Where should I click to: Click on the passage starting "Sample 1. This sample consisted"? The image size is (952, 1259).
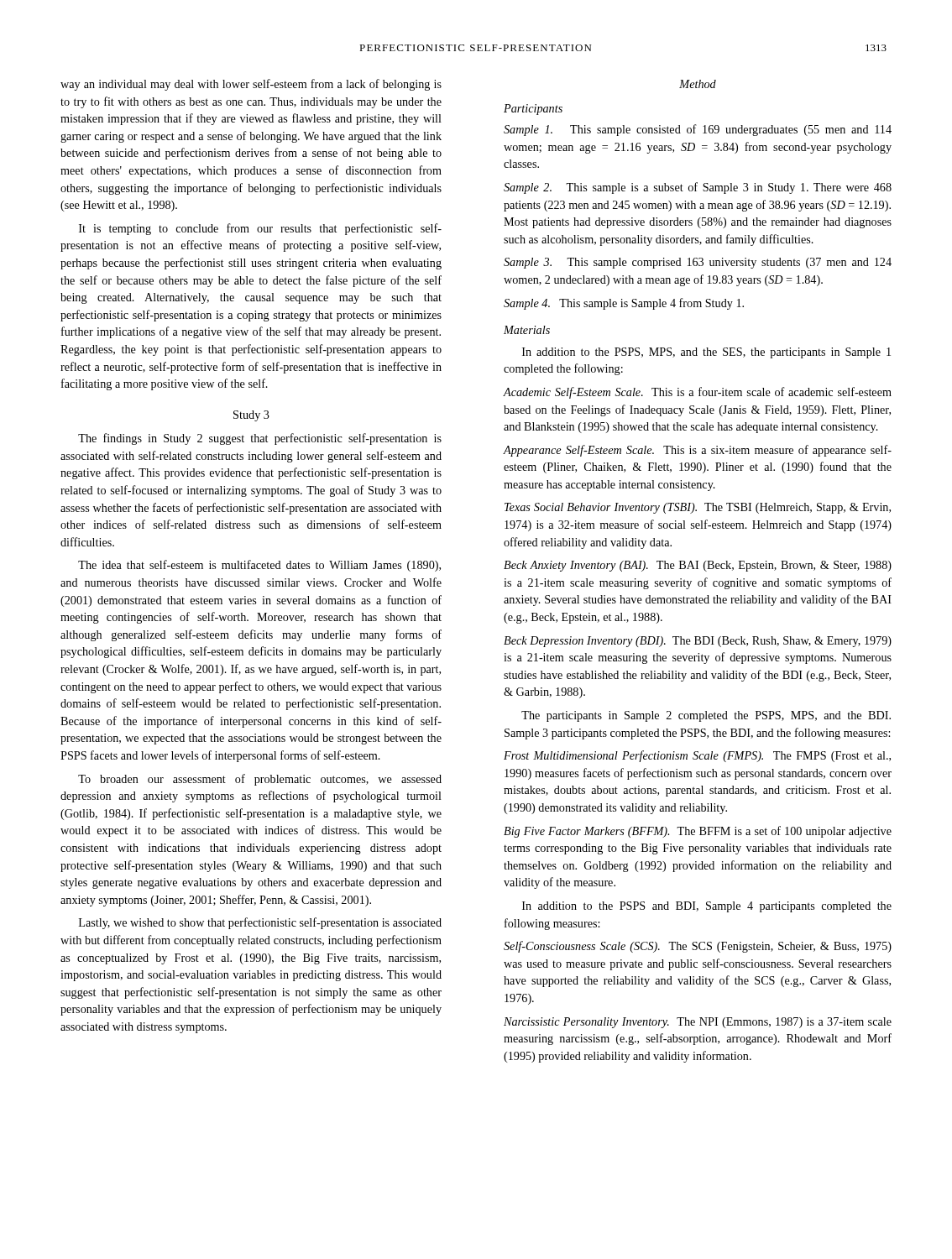pyautogui.click(x=698, y=147)
